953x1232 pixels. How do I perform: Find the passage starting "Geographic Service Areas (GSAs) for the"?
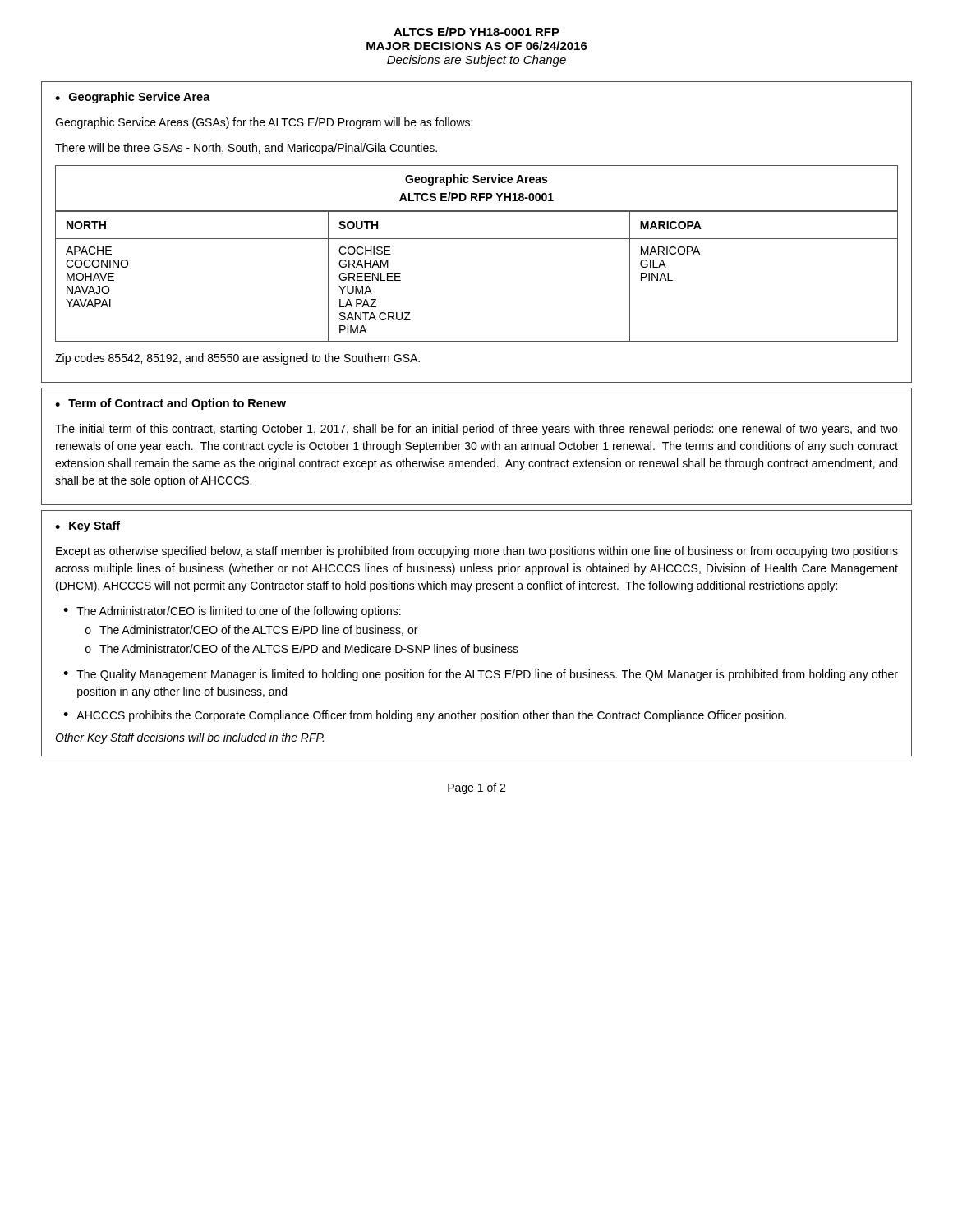coord(264,122)
